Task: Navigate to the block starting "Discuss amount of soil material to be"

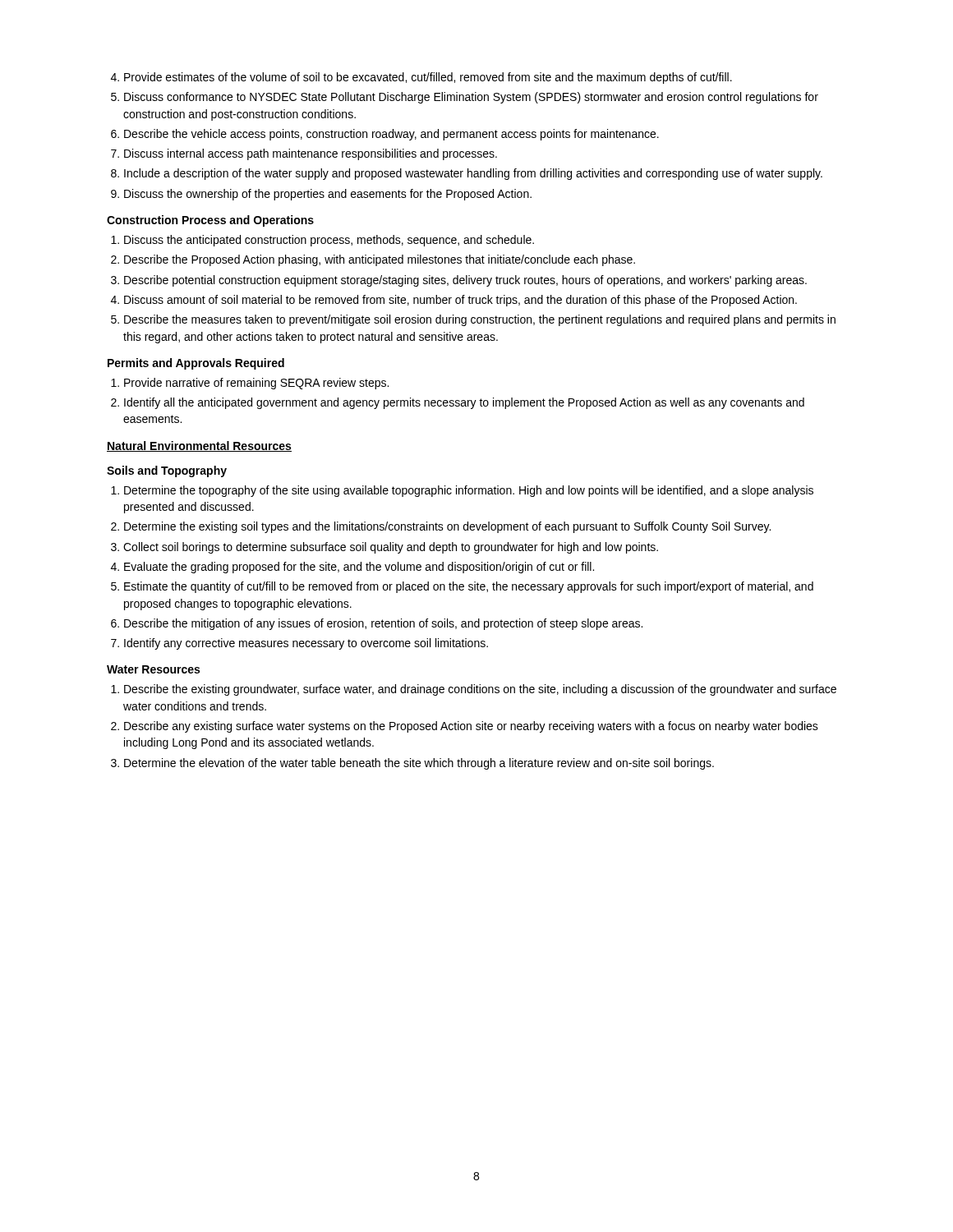Action: click(x=485, y=300)
